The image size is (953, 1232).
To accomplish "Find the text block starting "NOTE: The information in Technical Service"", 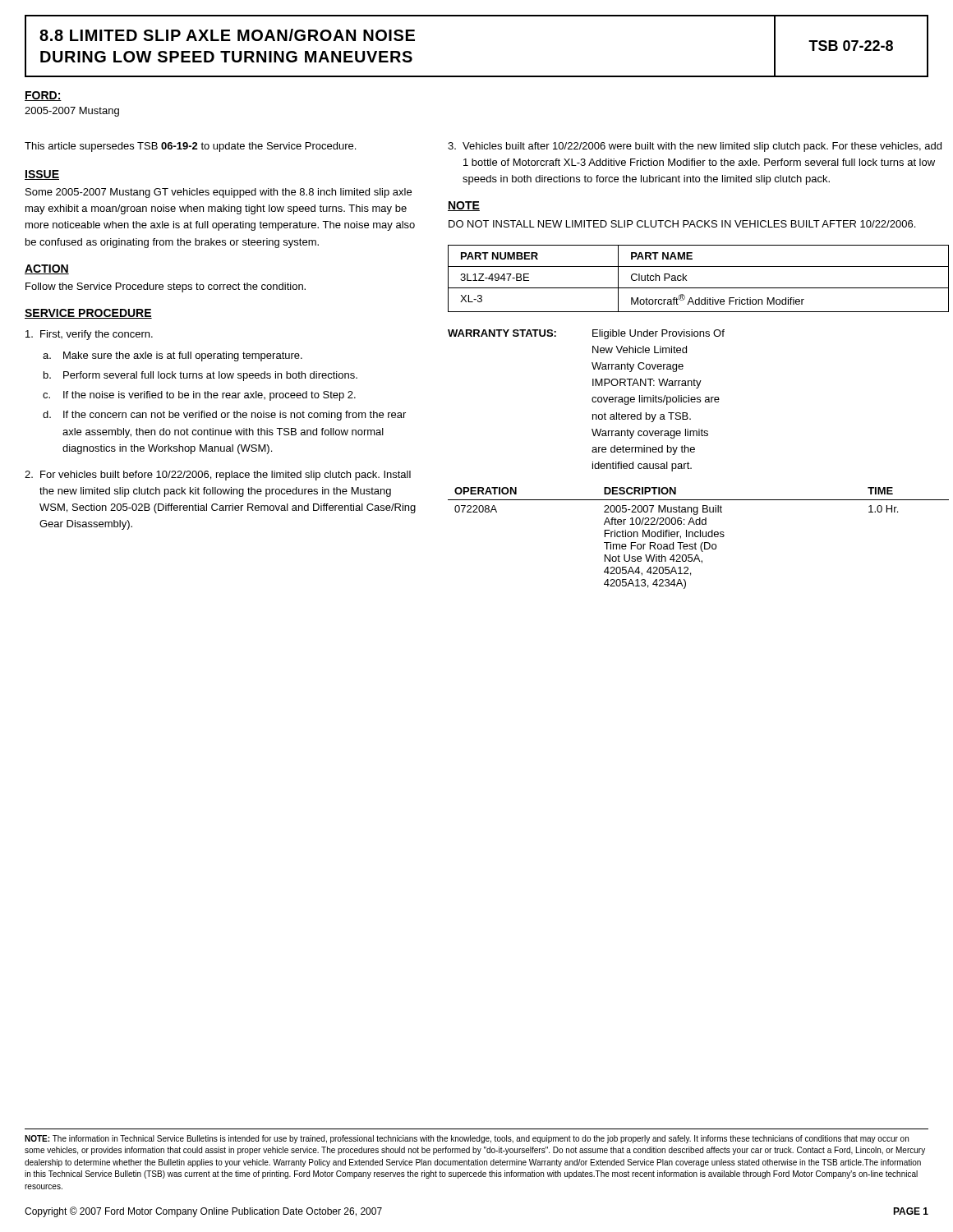I will coord(475,1162).
